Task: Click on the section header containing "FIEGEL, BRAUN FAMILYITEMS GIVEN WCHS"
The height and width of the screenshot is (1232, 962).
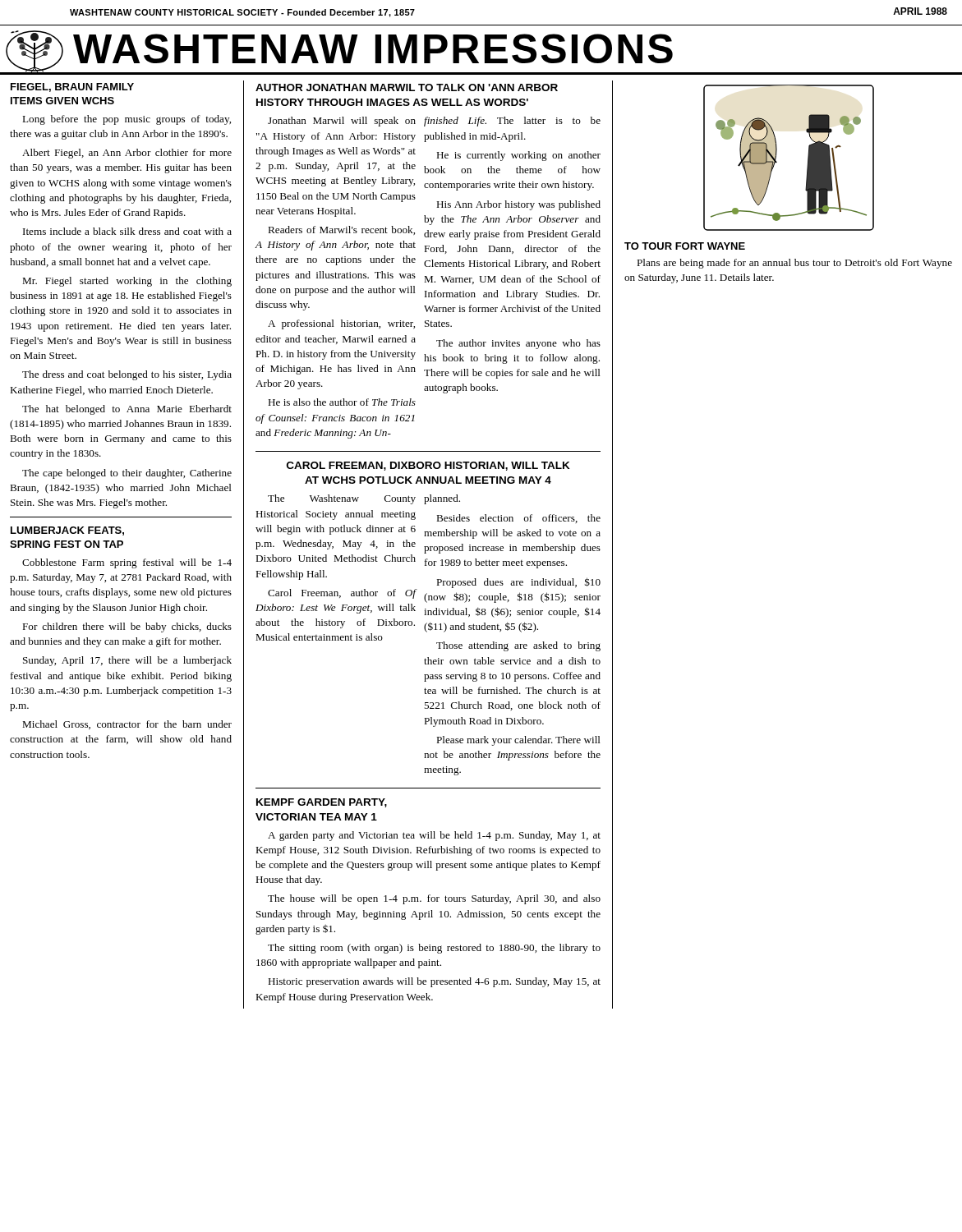Action: pos(121,94)
